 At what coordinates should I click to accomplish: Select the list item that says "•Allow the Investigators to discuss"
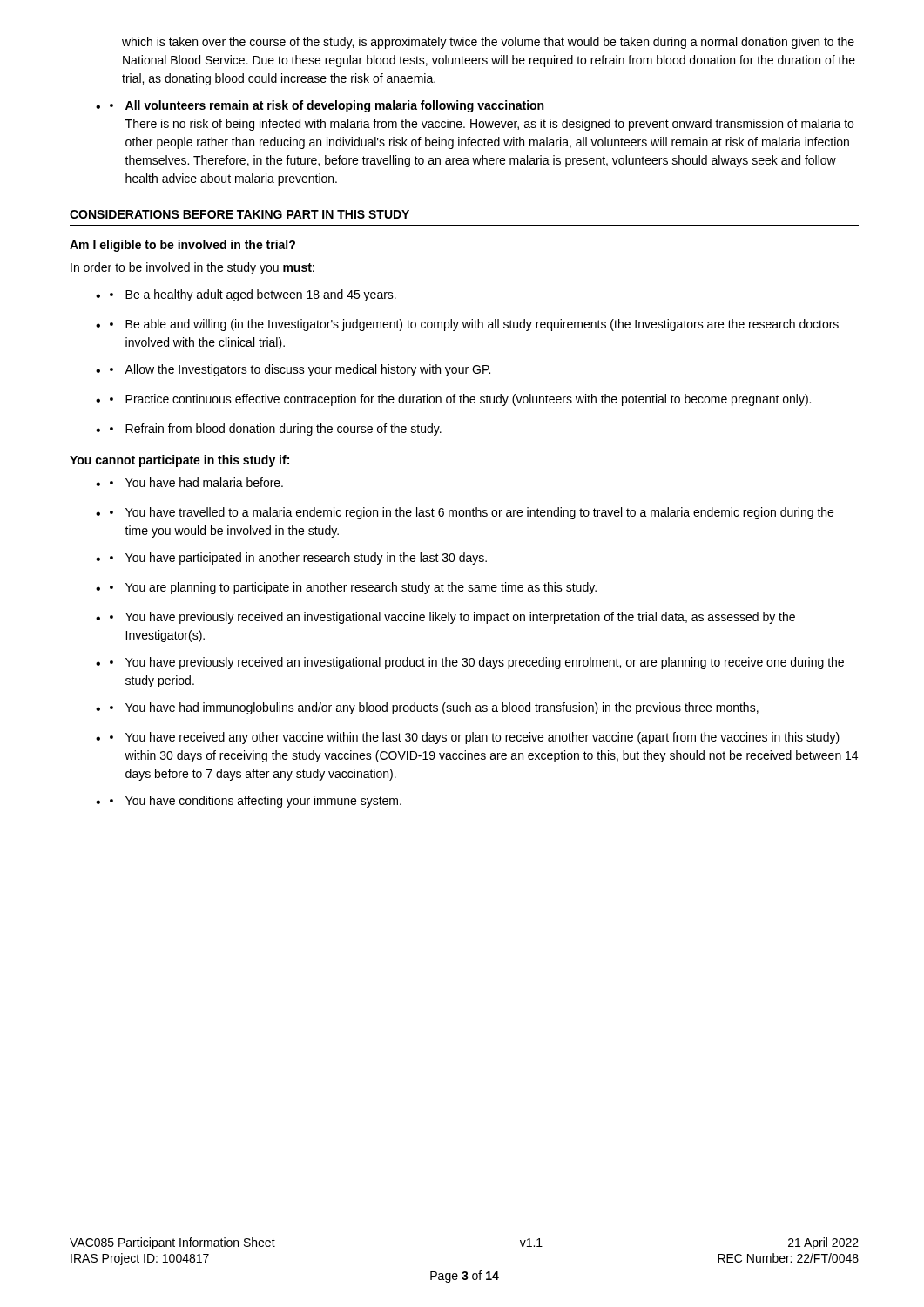[x=300, y=370]
